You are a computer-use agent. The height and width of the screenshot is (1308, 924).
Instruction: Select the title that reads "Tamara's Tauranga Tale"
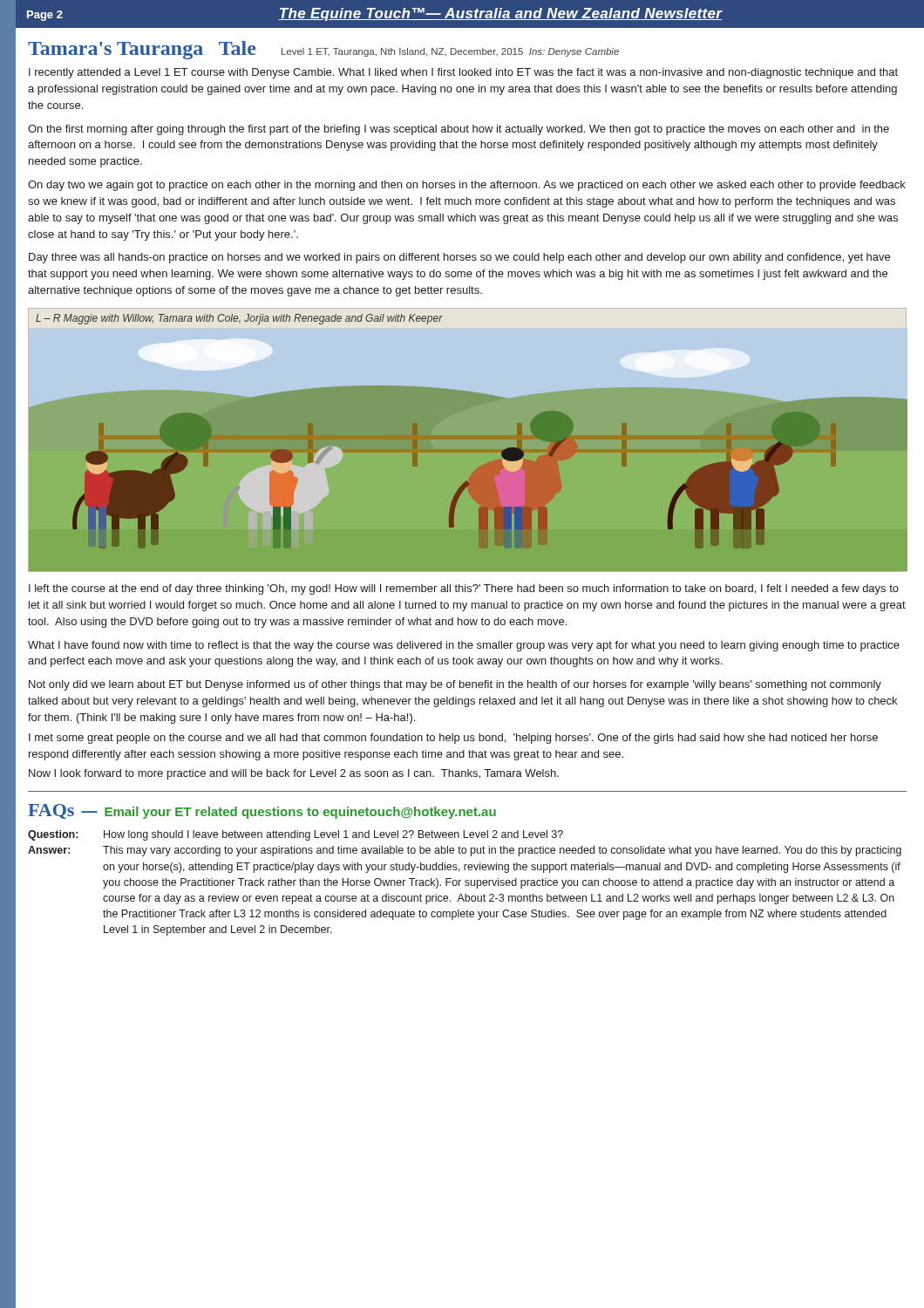click(x=142, y=48)
